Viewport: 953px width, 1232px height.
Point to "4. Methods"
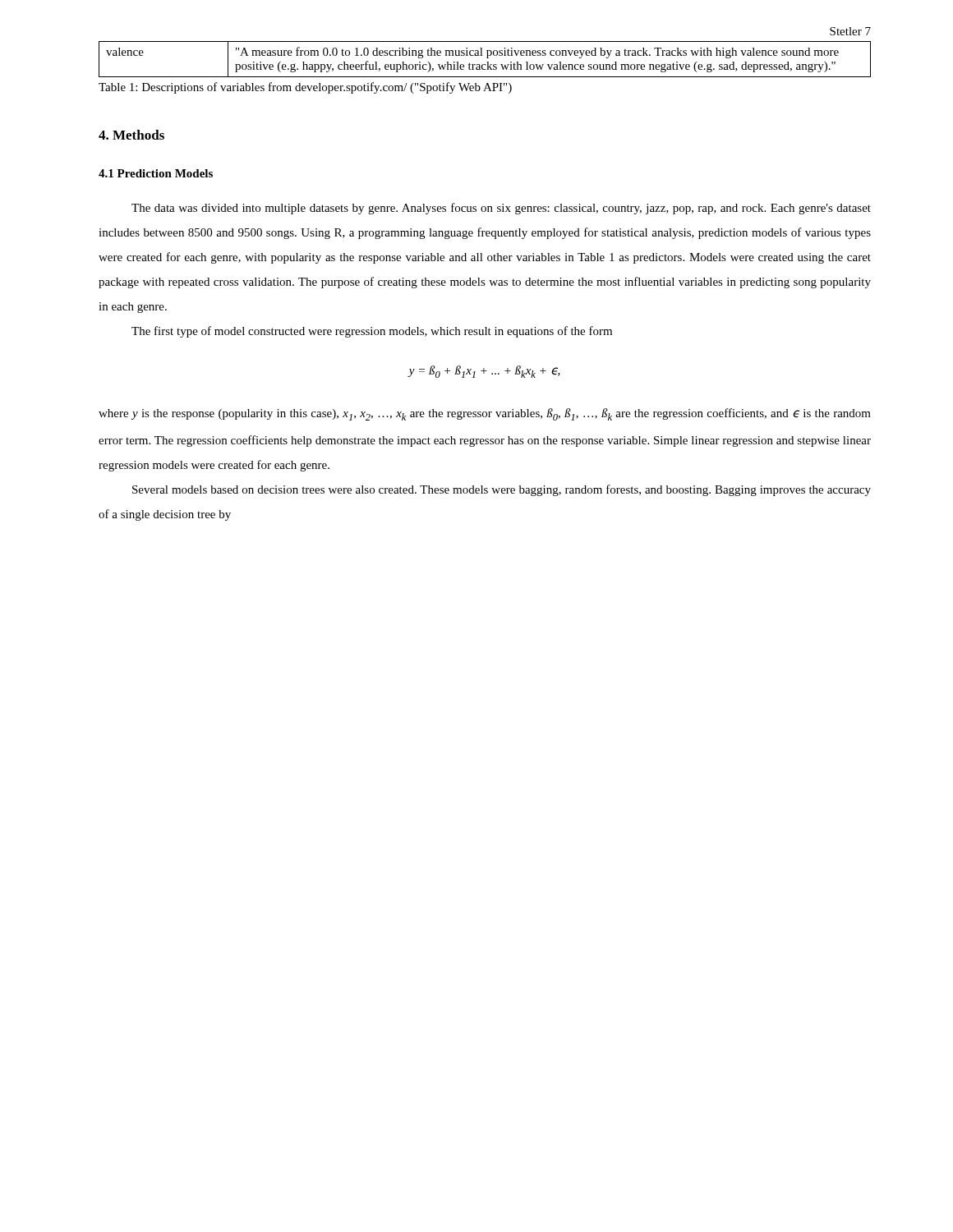coord(132,135)
